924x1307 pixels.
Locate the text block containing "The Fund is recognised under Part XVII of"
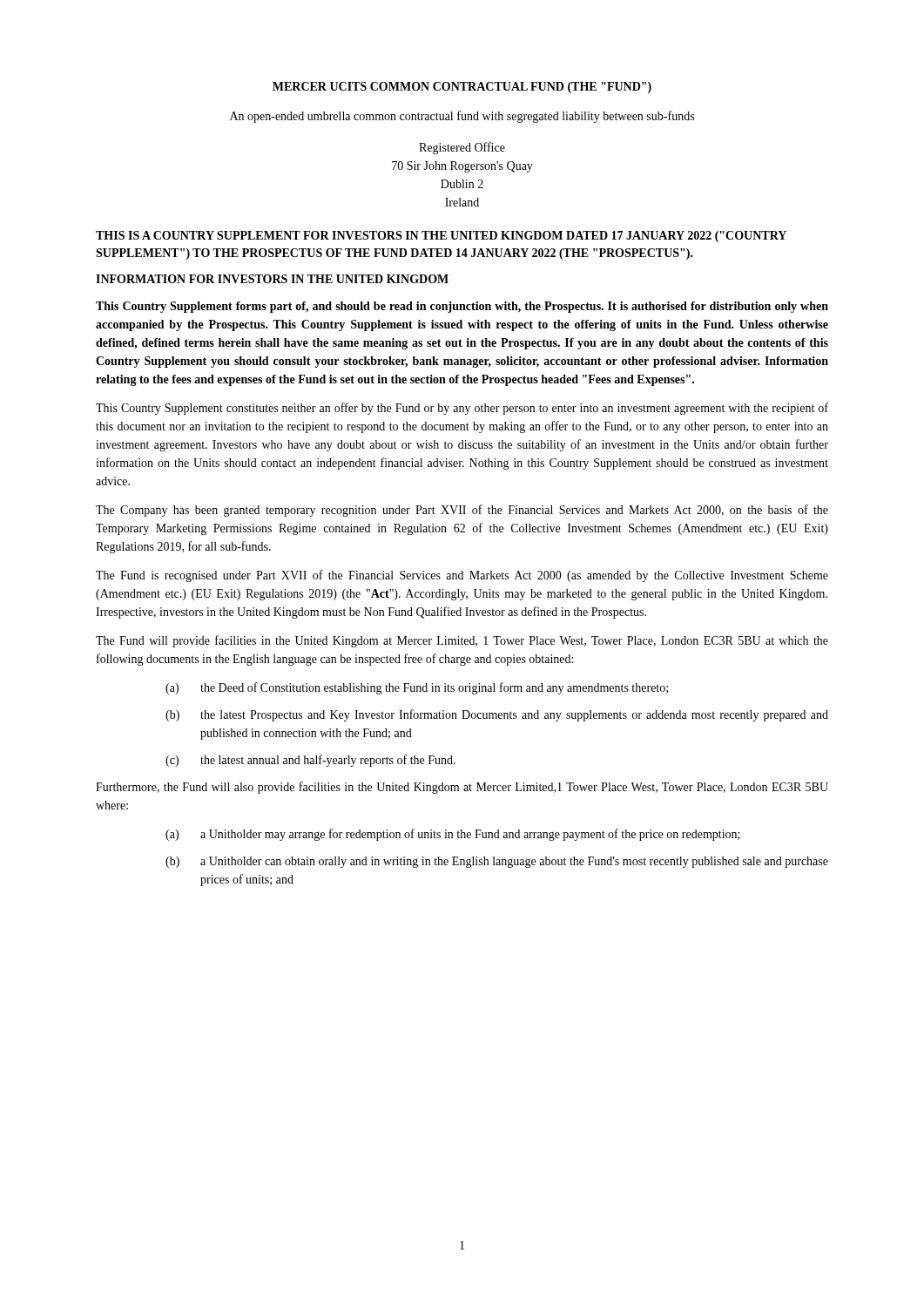coord(462,594)
